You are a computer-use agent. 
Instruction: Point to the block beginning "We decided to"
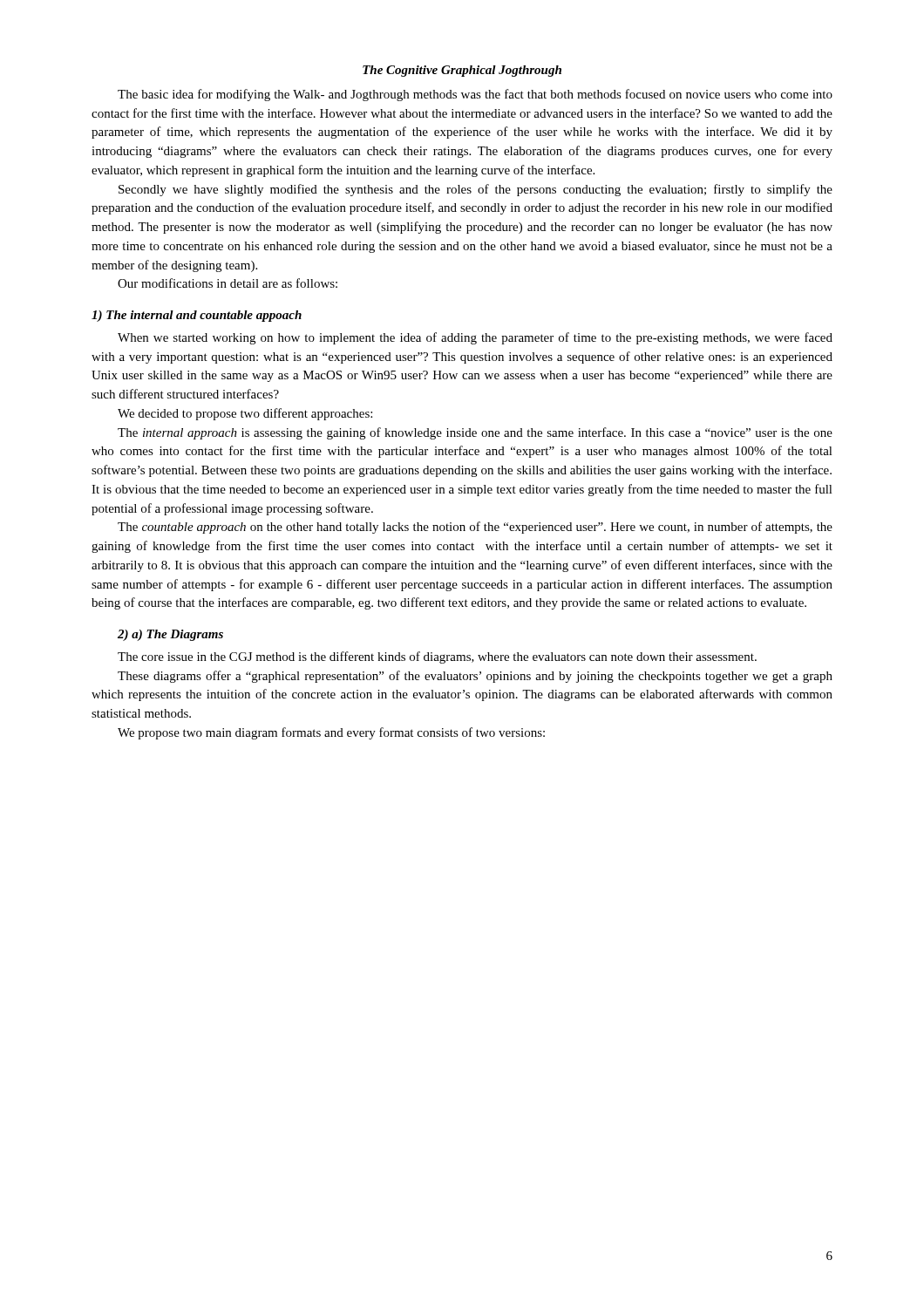[245, 414]
